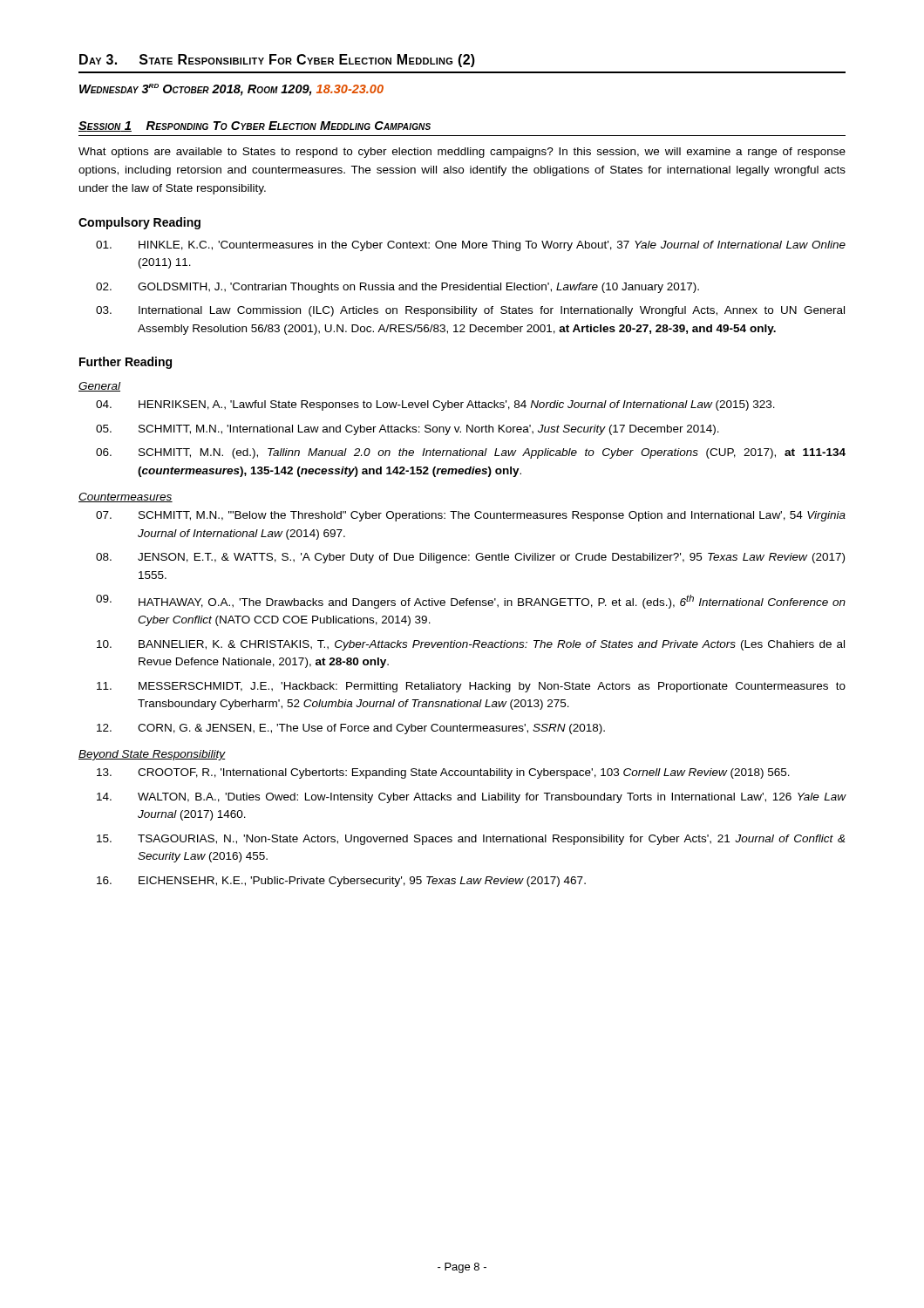Point to the block beginning "11. MESSERSCHMIDT, J.E., 'Hackback: Permitting"
This screenshot has width=924, height=1308.
click(x=462, y=695)
